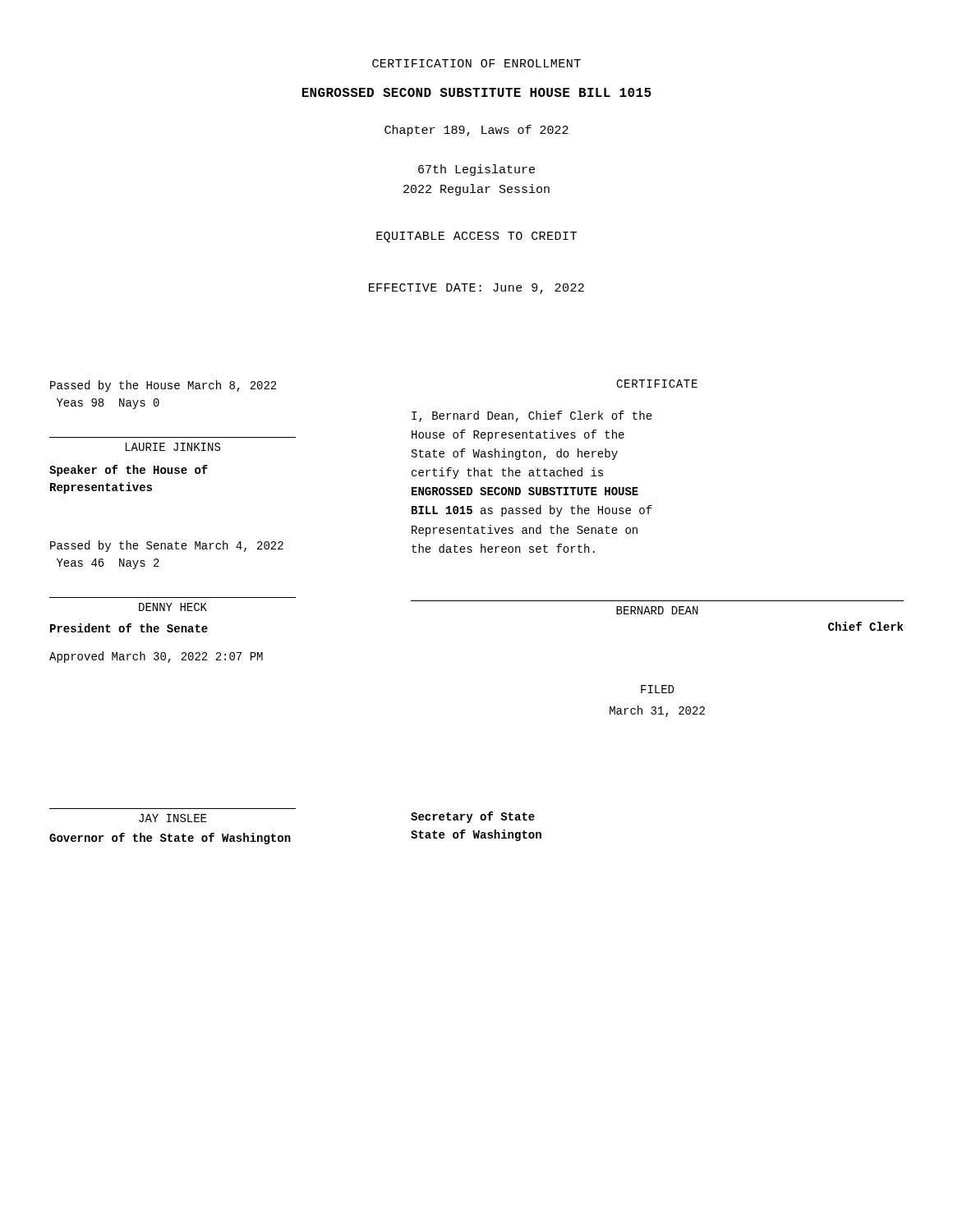The height and width of the screenshot is (1232, 953).
Task: Point to the passage starting "LAURIE JINKINS"
Action: [172, 448]
